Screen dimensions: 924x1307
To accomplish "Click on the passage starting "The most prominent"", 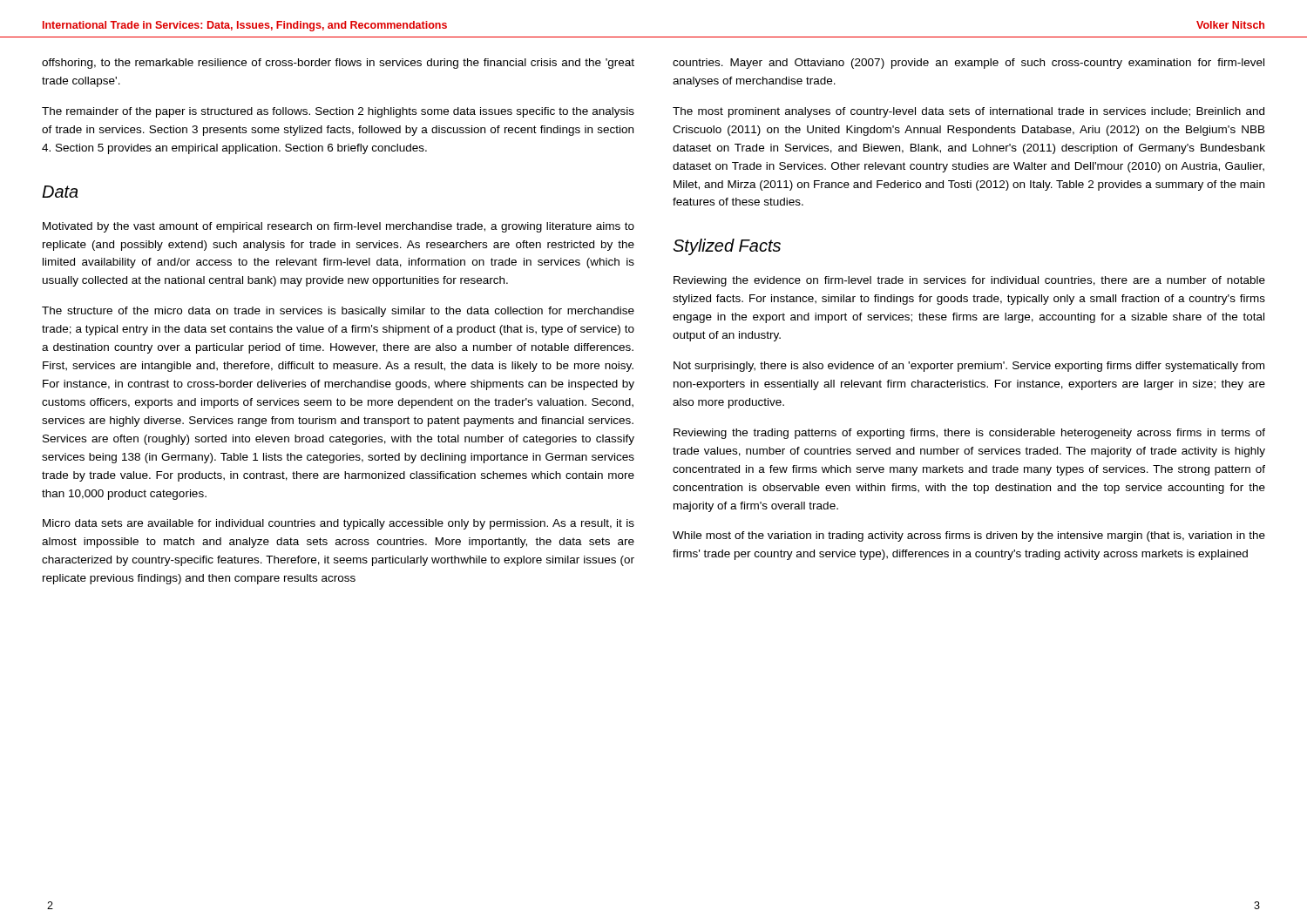I will pos(969,156).
